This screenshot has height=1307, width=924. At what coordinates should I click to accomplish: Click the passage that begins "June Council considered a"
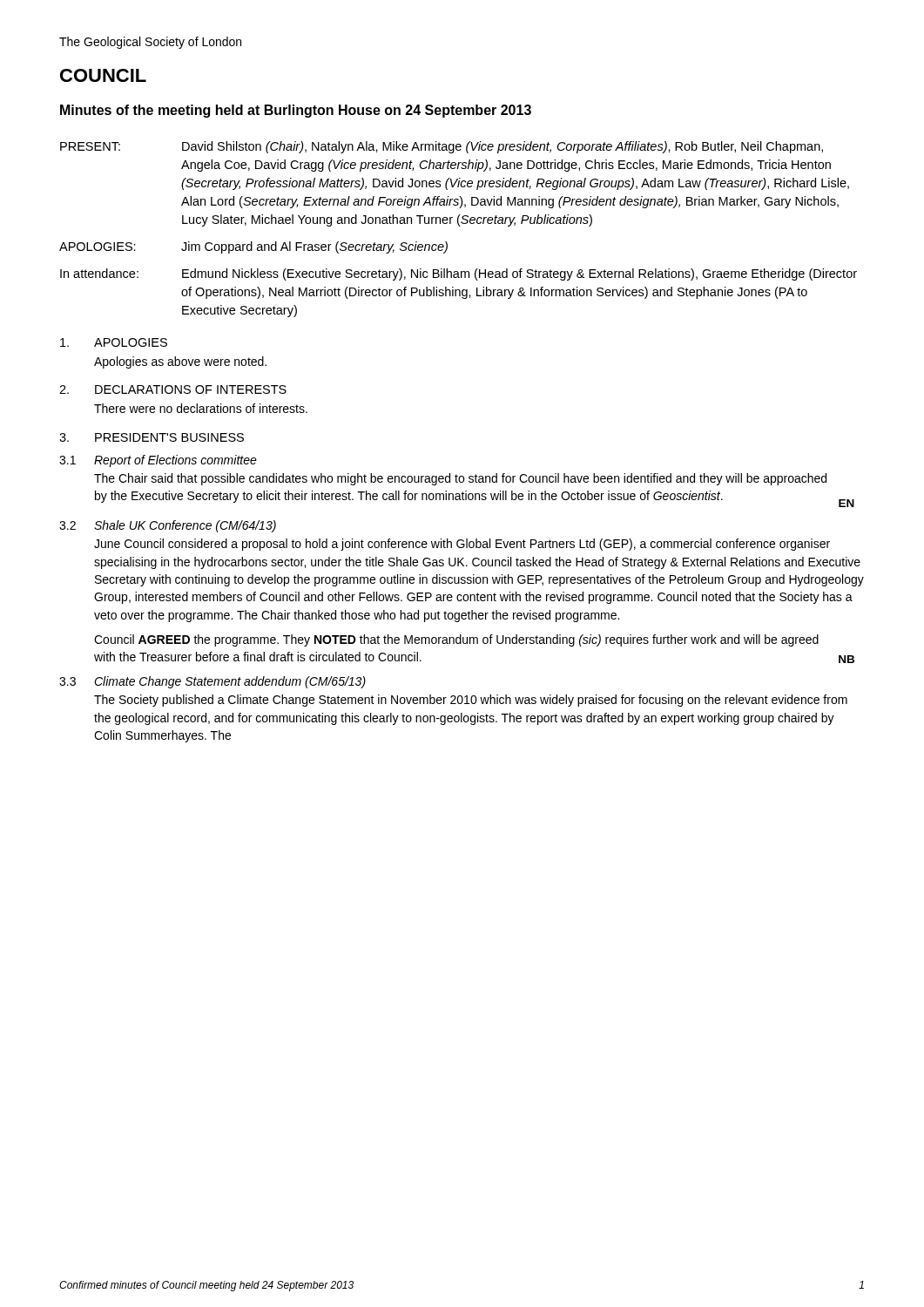pyautogui.click(x=479, y=579)
